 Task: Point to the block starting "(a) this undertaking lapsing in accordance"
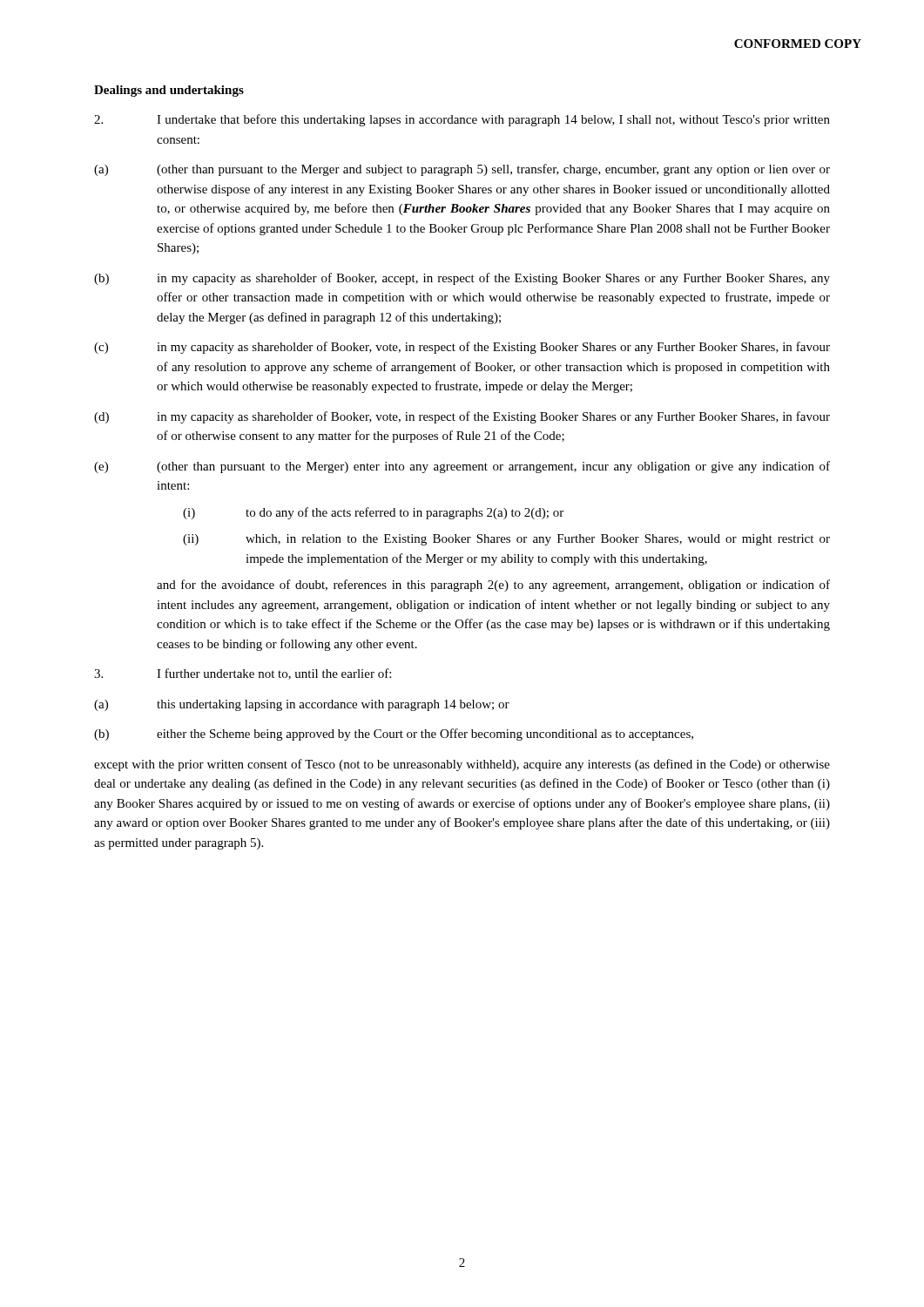coord(462,704)
